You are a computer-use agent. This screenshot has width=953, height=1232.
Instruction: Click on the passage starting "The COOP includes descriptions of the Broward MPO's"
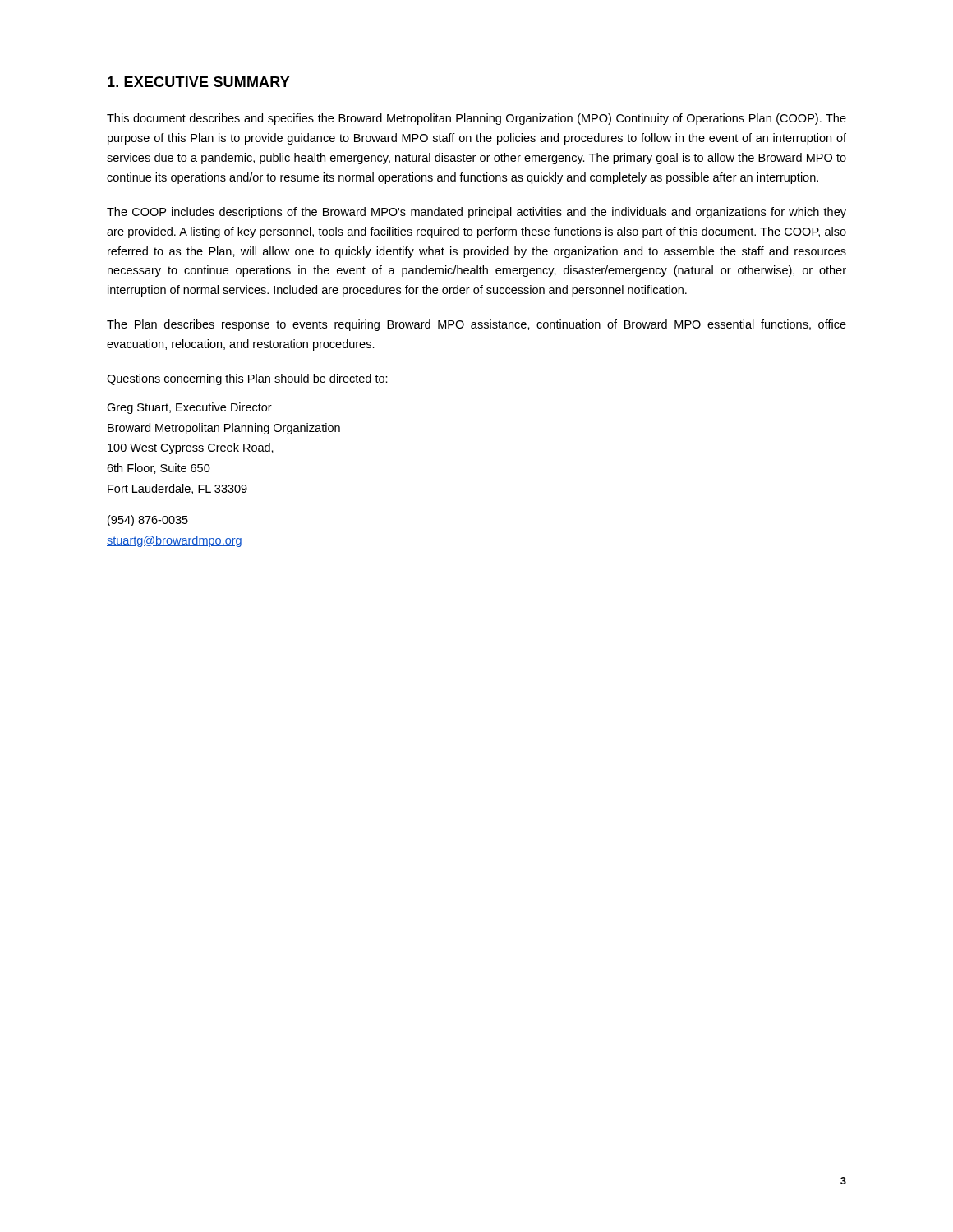pyautogui.click(x=476, y=251)
